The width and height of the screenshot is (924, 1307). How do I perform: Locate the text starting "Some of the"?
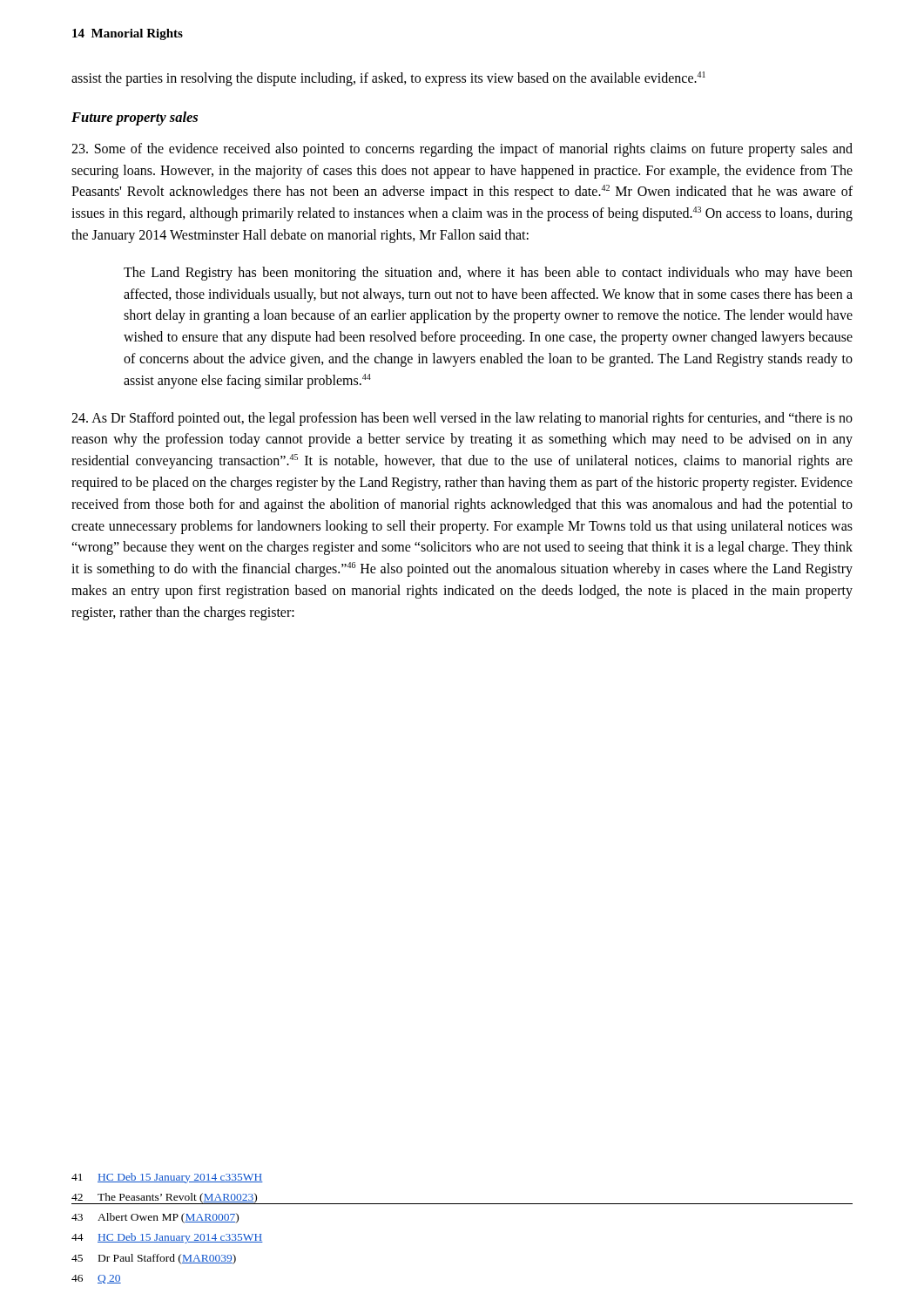(462, 192)
